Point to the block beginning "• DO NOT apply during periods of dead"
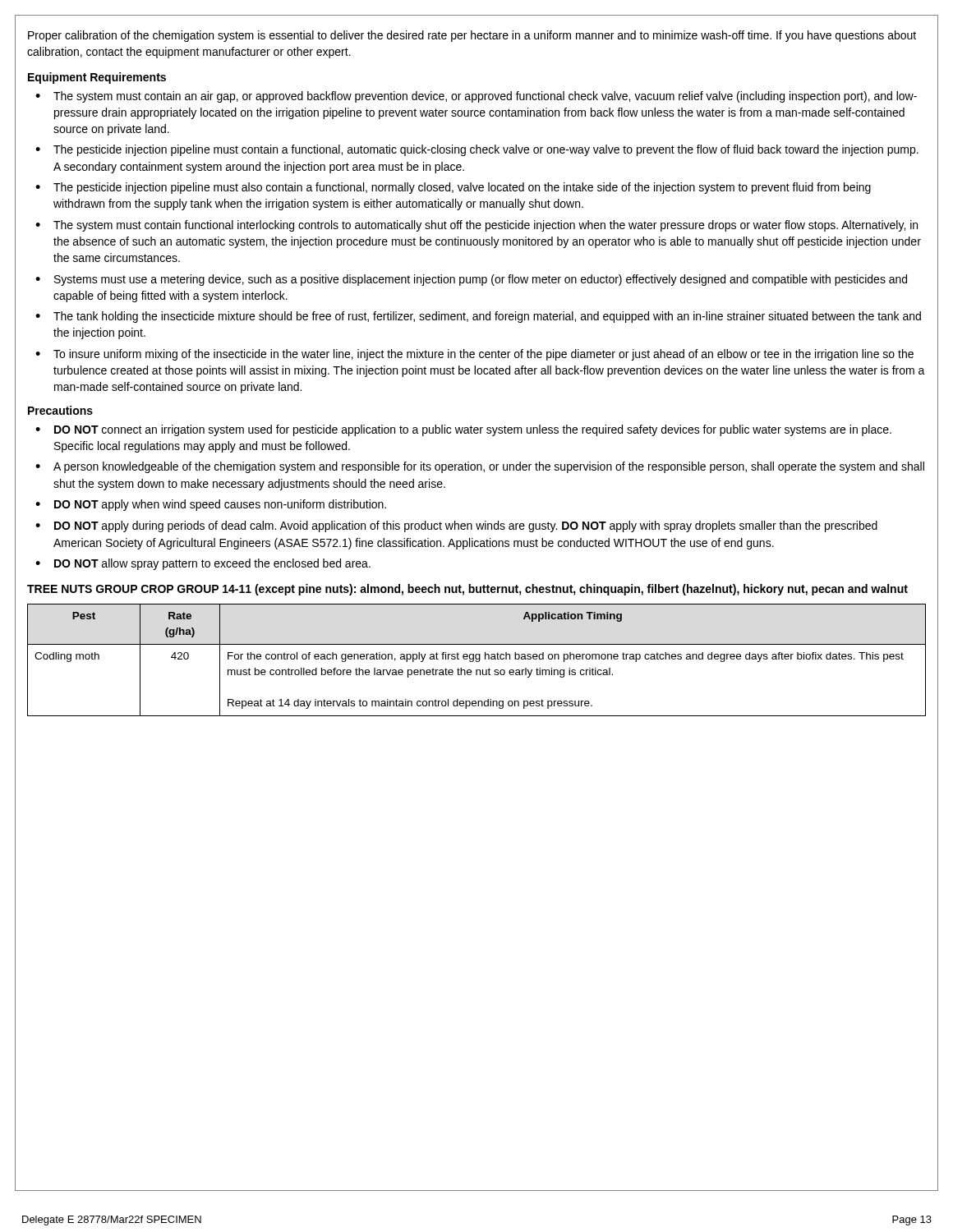 pyautogui.click(x=481, y=534)
